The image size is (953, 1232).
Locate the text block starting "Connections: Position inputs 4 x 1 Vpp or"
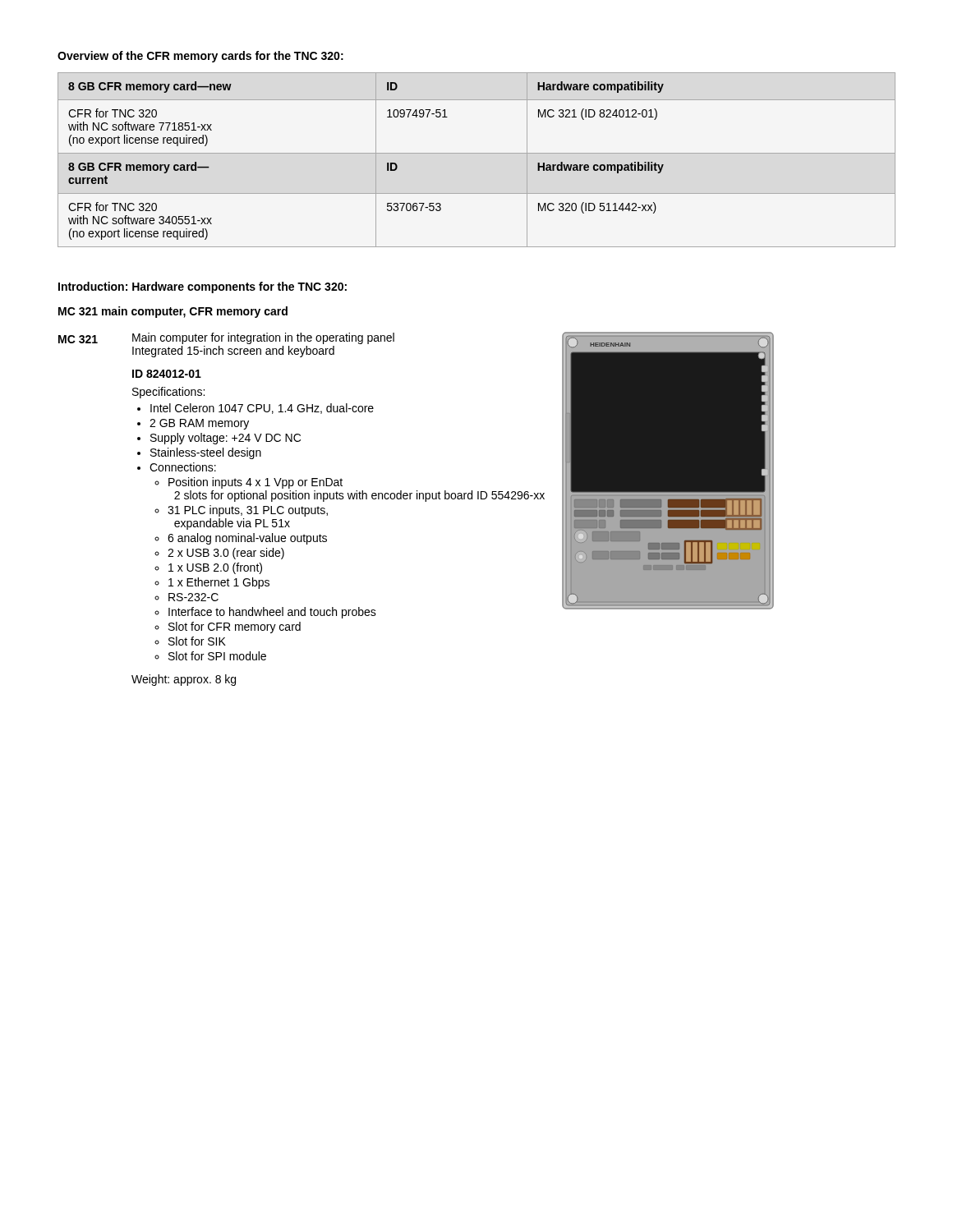(183, 467)
